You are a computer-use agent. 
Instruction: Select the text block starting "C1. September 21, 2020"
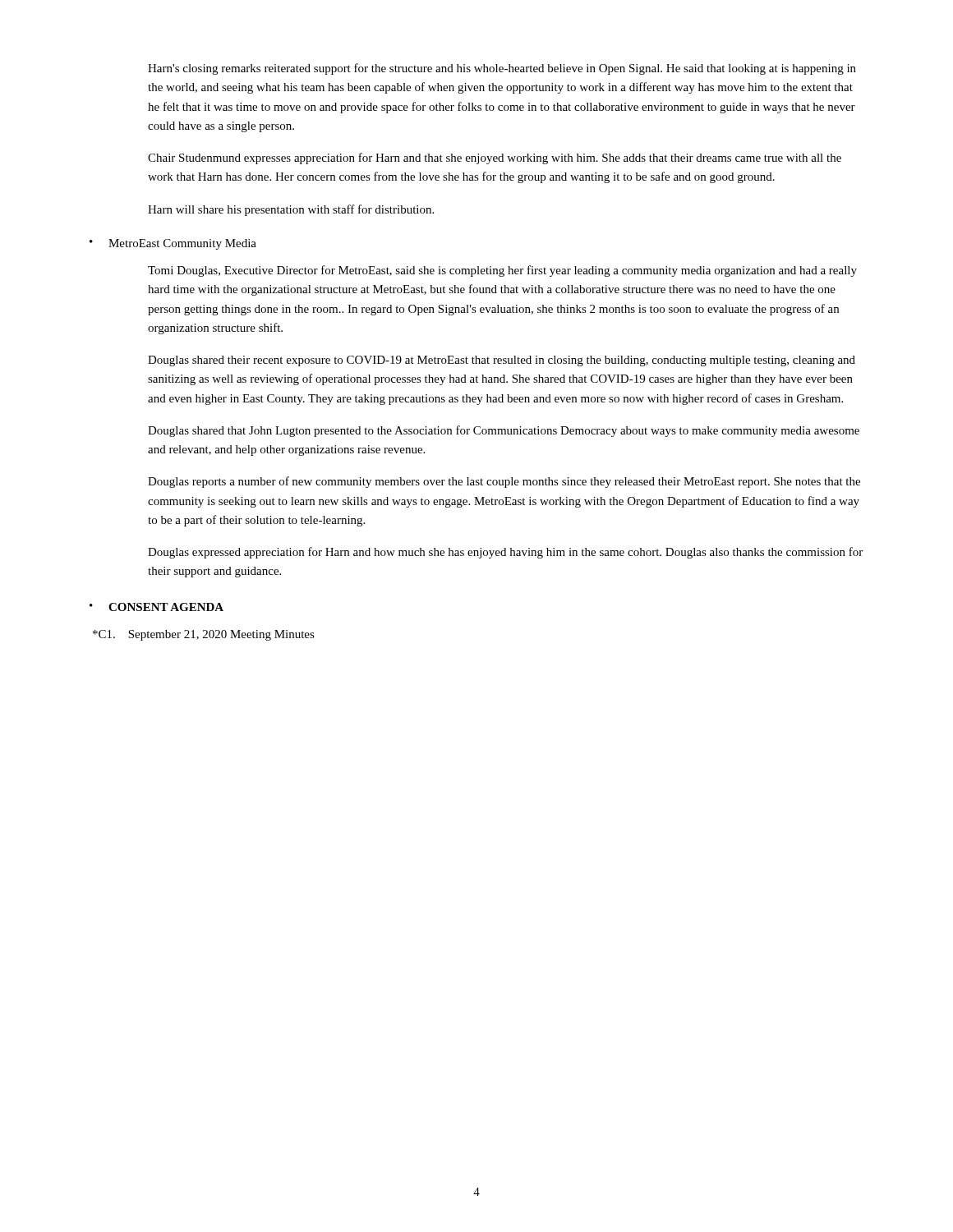(x=203, y=634)
